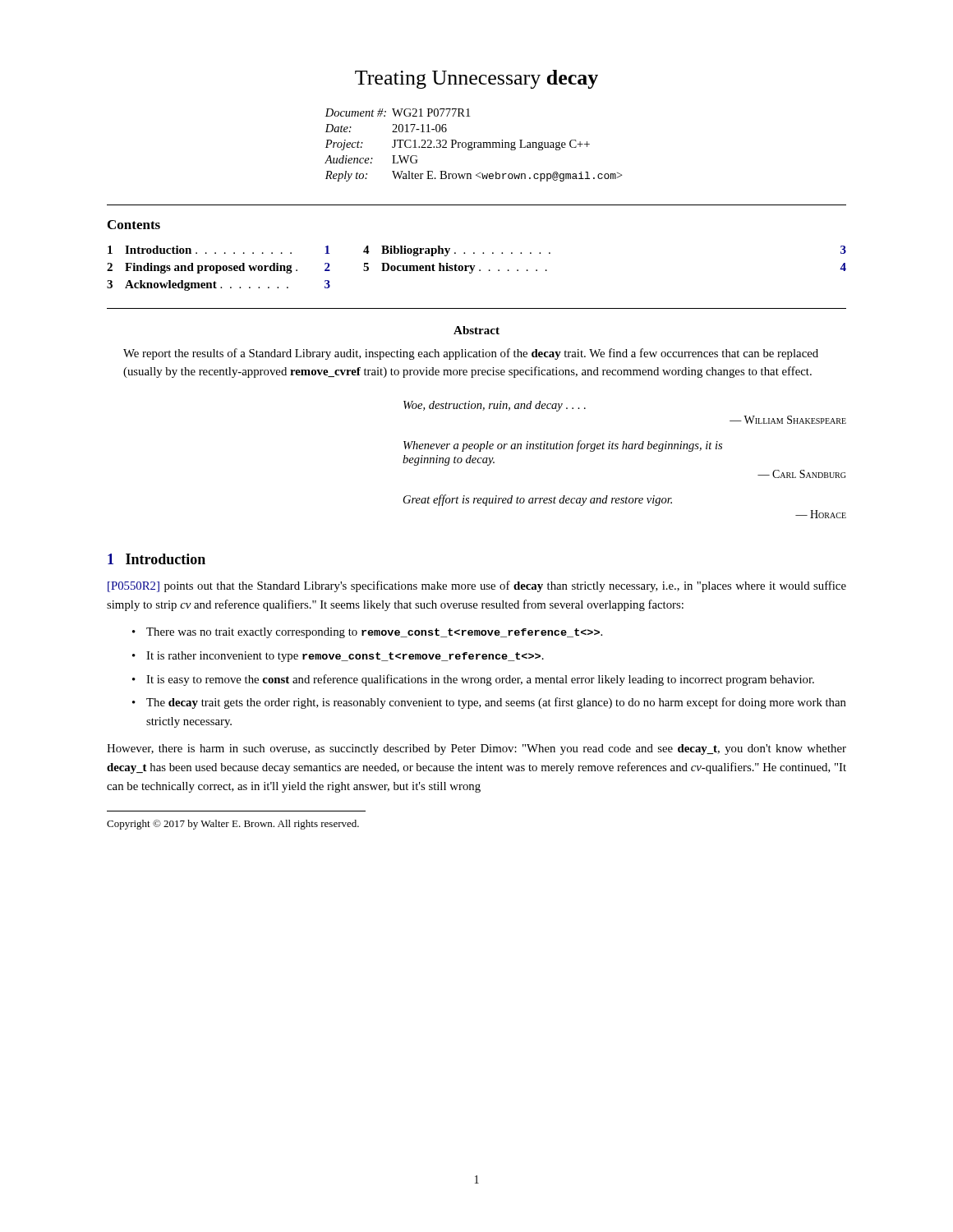Image resolution: width=953 pixels, height=1232 pixels.
Task: Click on the text block containing "Whenever a people or an"
Action: coord(624,460)
